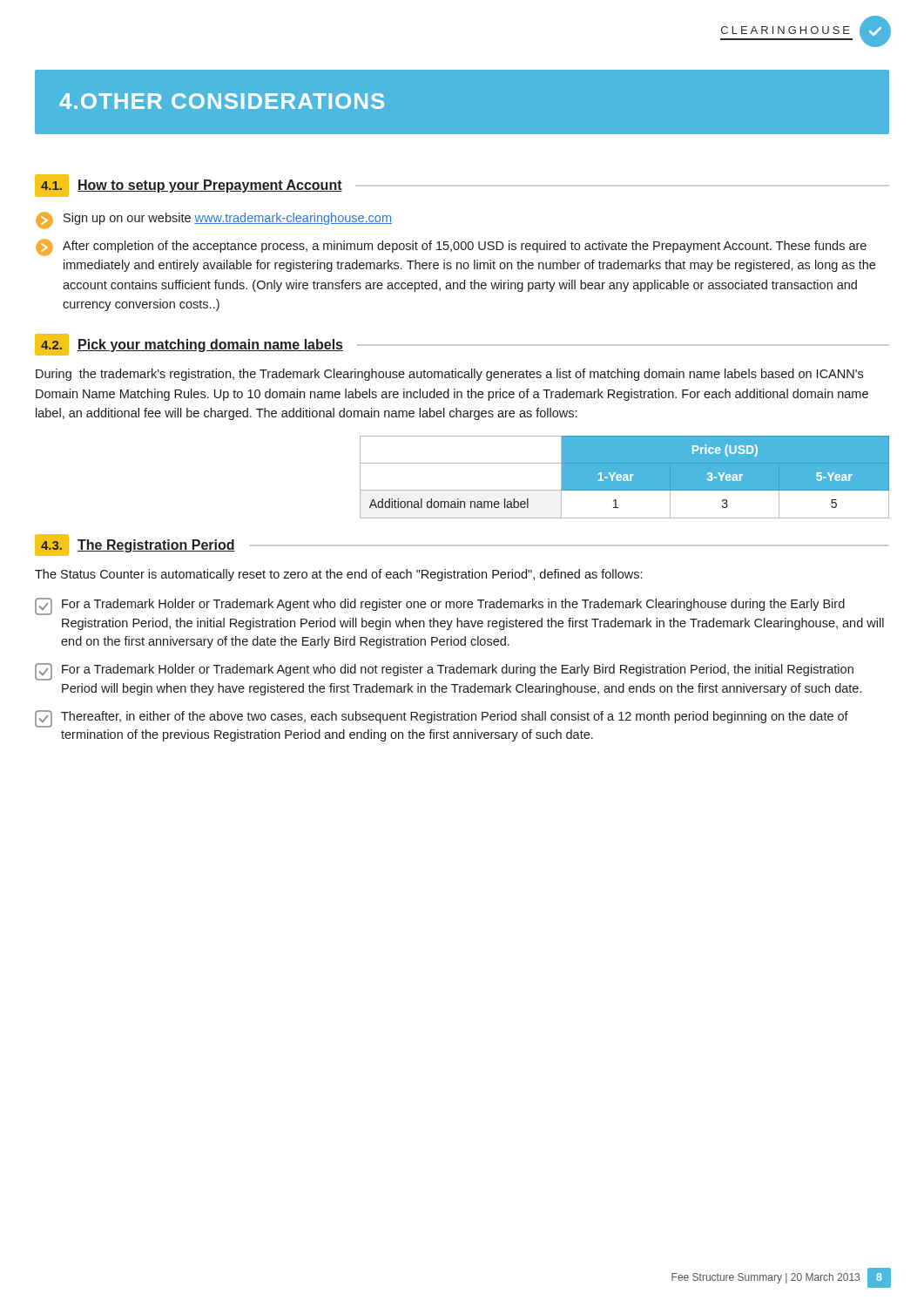Navigate to the element starting "4.OTHER CONSIDERATIONS"

coord(222,101)
